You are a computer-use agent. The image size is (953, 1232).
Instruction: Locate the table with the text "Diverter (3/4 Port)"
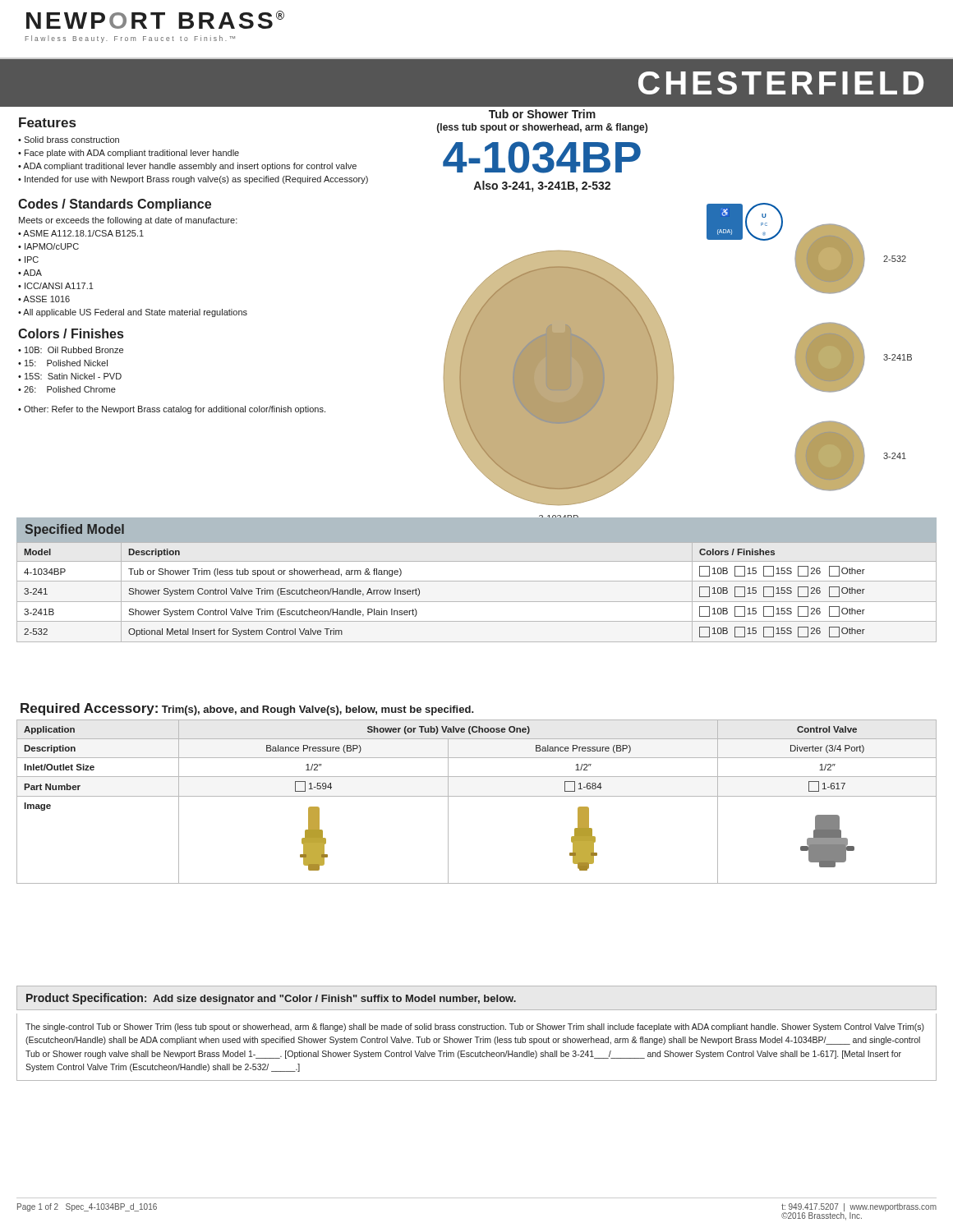click(x=476, y=802)
